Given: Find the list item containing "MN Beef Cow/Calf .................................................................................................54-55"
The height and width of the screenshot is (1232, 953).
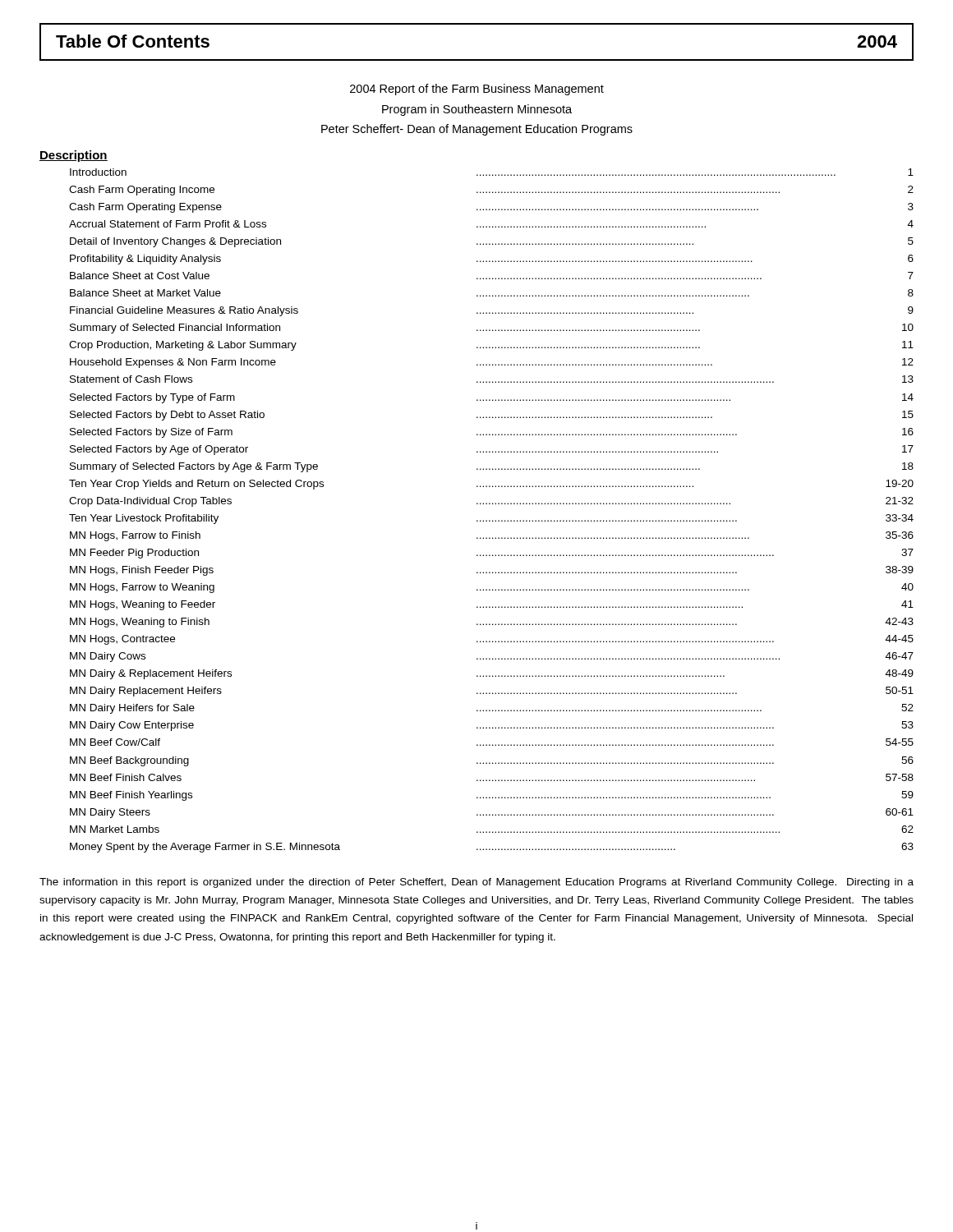Looking at the screenshot, I should click(x=491, y=742).
